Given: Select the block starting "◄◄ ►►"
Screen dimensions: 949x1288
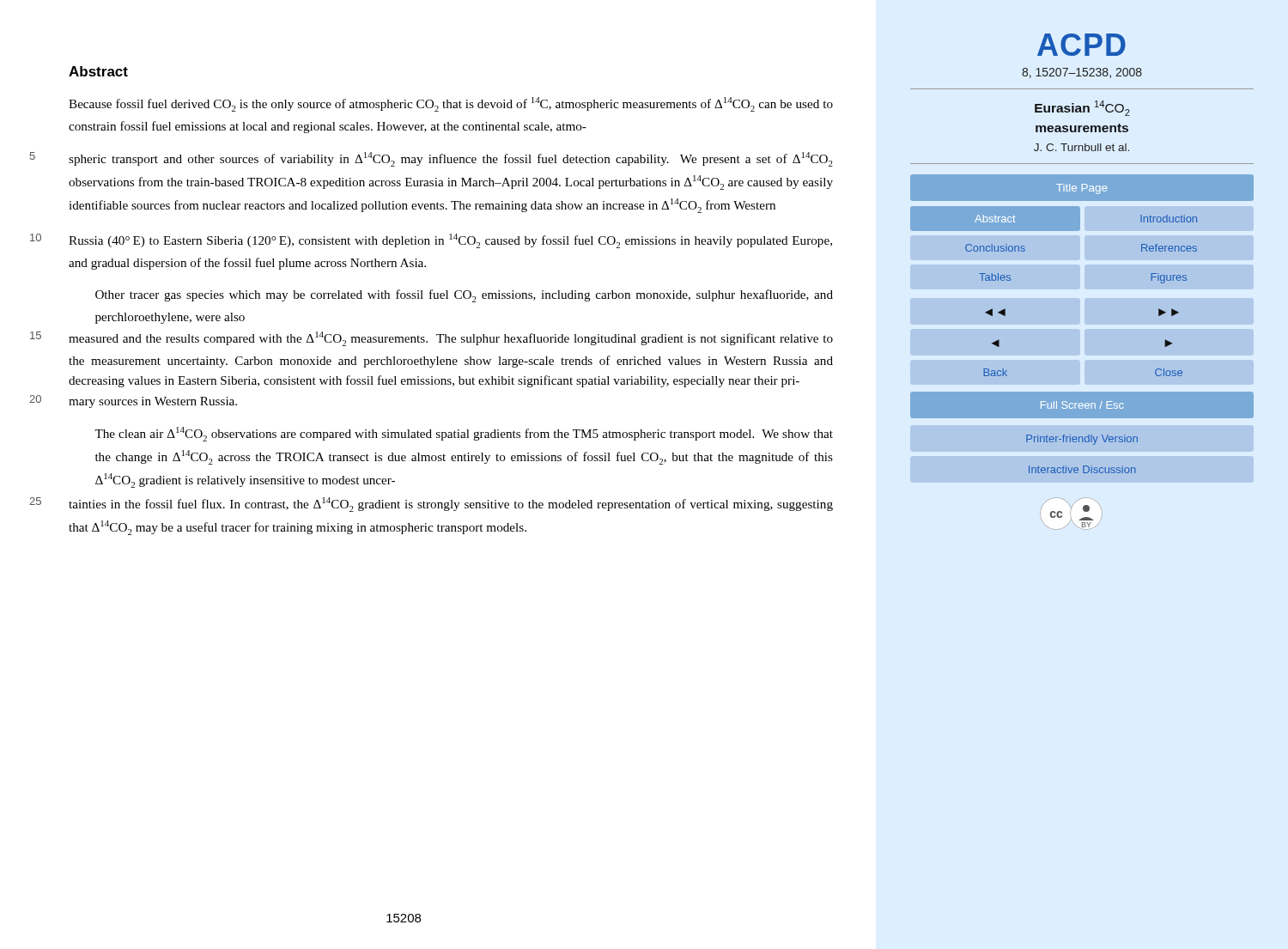Looking at the screenshot, I should tap(989, 312).
